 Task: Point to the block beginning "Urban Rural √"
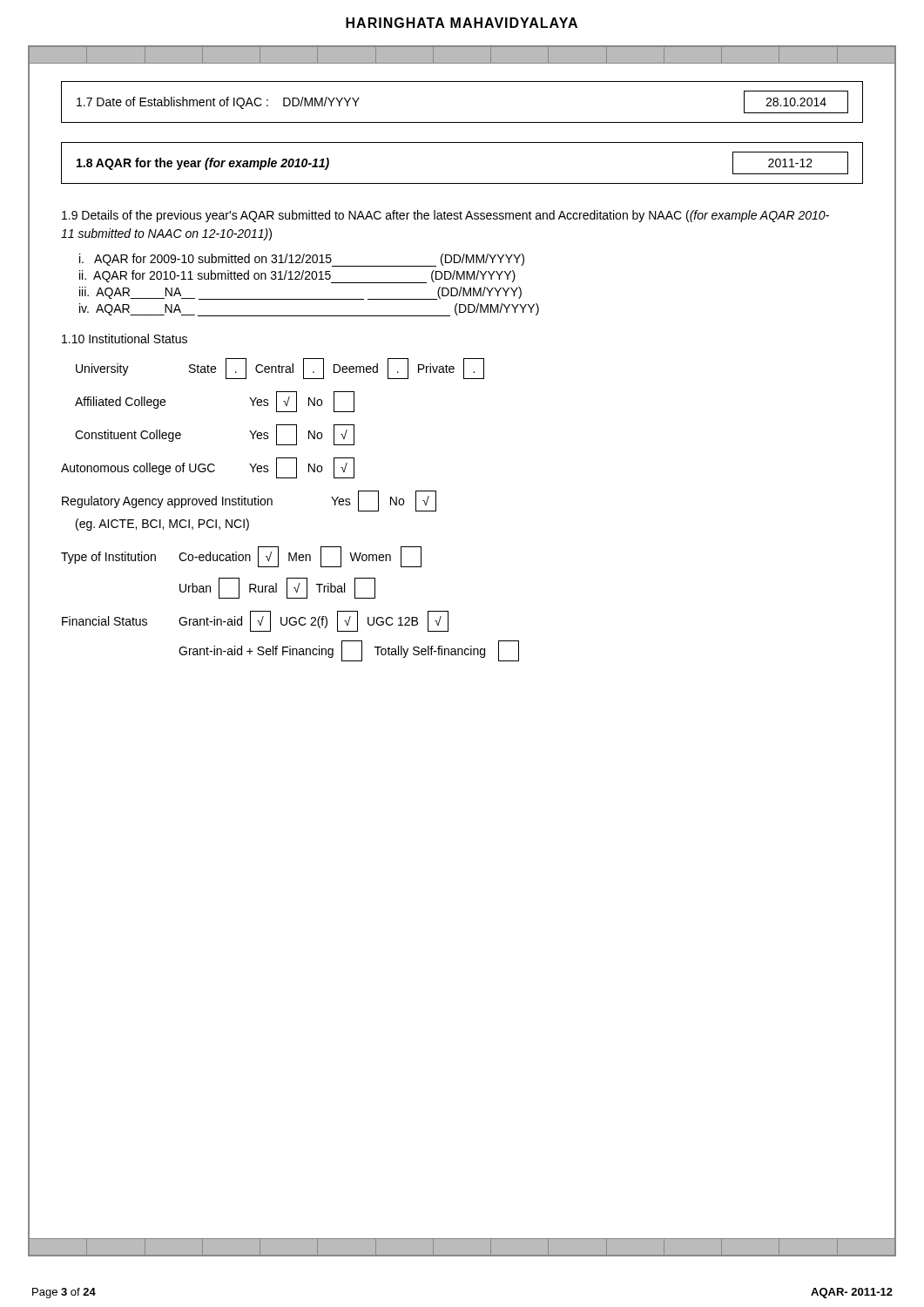[277, 588]
